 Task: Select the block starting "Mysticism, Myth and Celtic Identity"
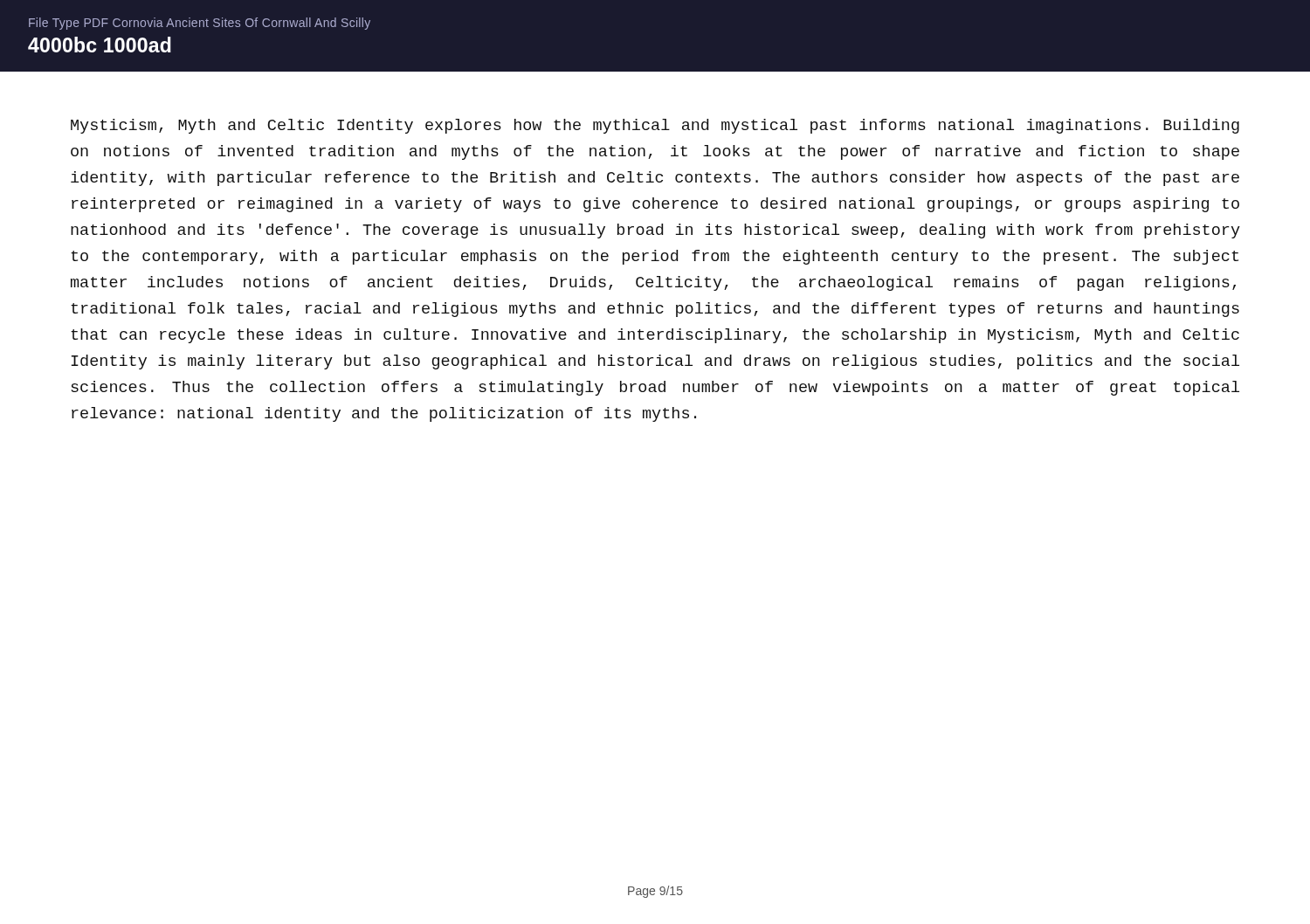pos(655,270)
